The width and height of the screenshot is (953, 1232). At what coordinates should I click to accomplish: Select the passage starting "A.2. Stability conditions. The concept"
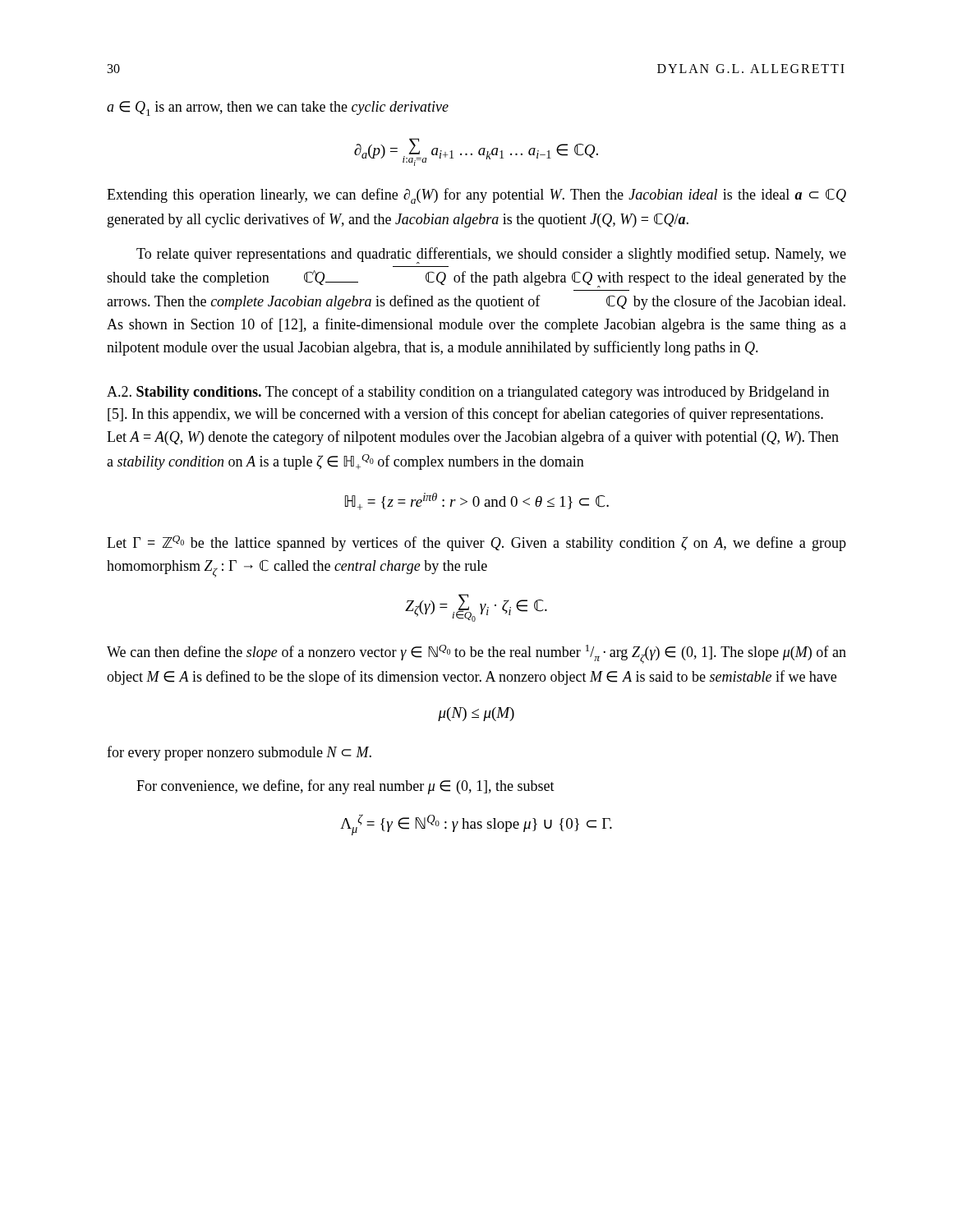473,428
